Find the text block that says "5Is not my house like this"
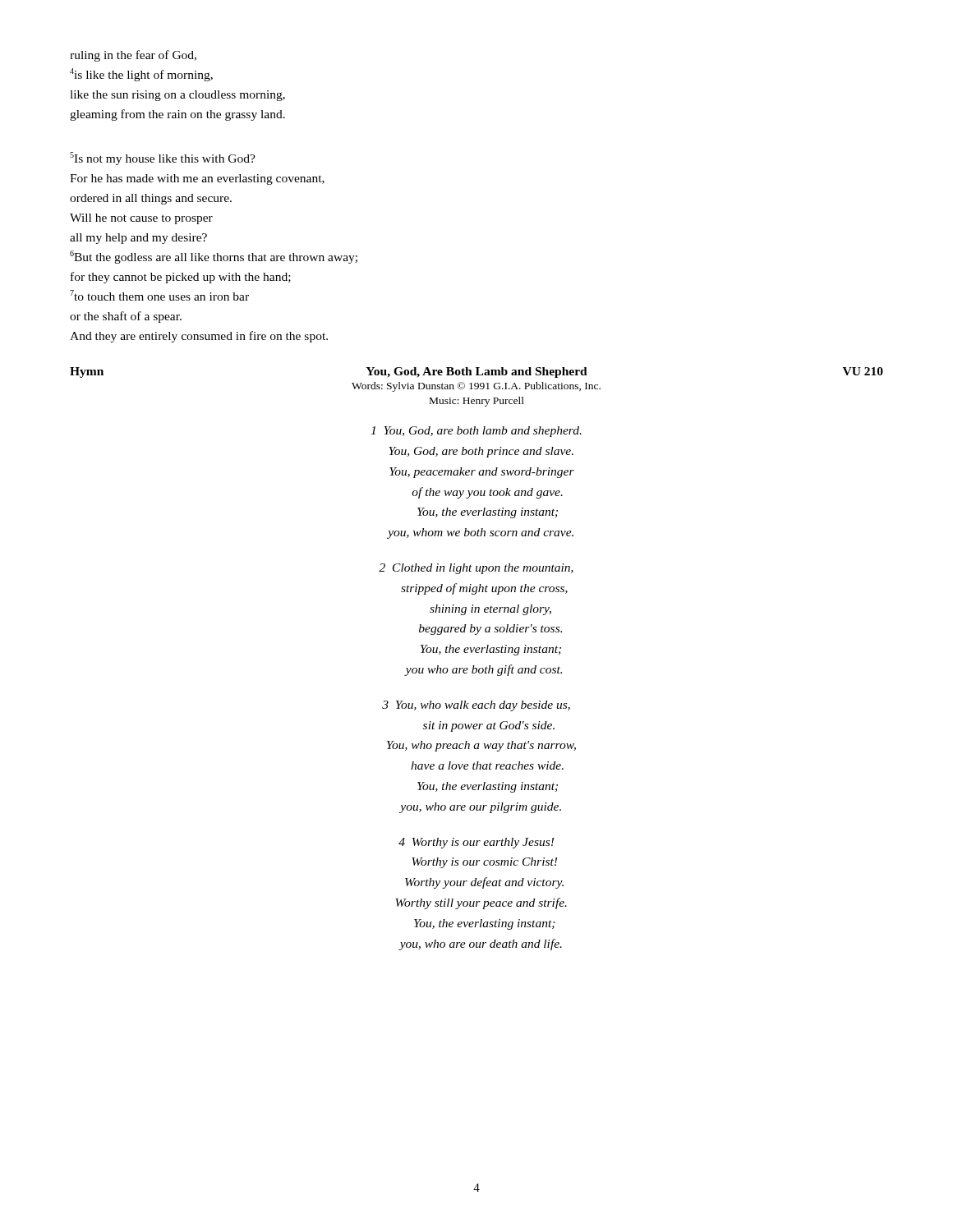 pyautogui.click(x=163, y=159)
